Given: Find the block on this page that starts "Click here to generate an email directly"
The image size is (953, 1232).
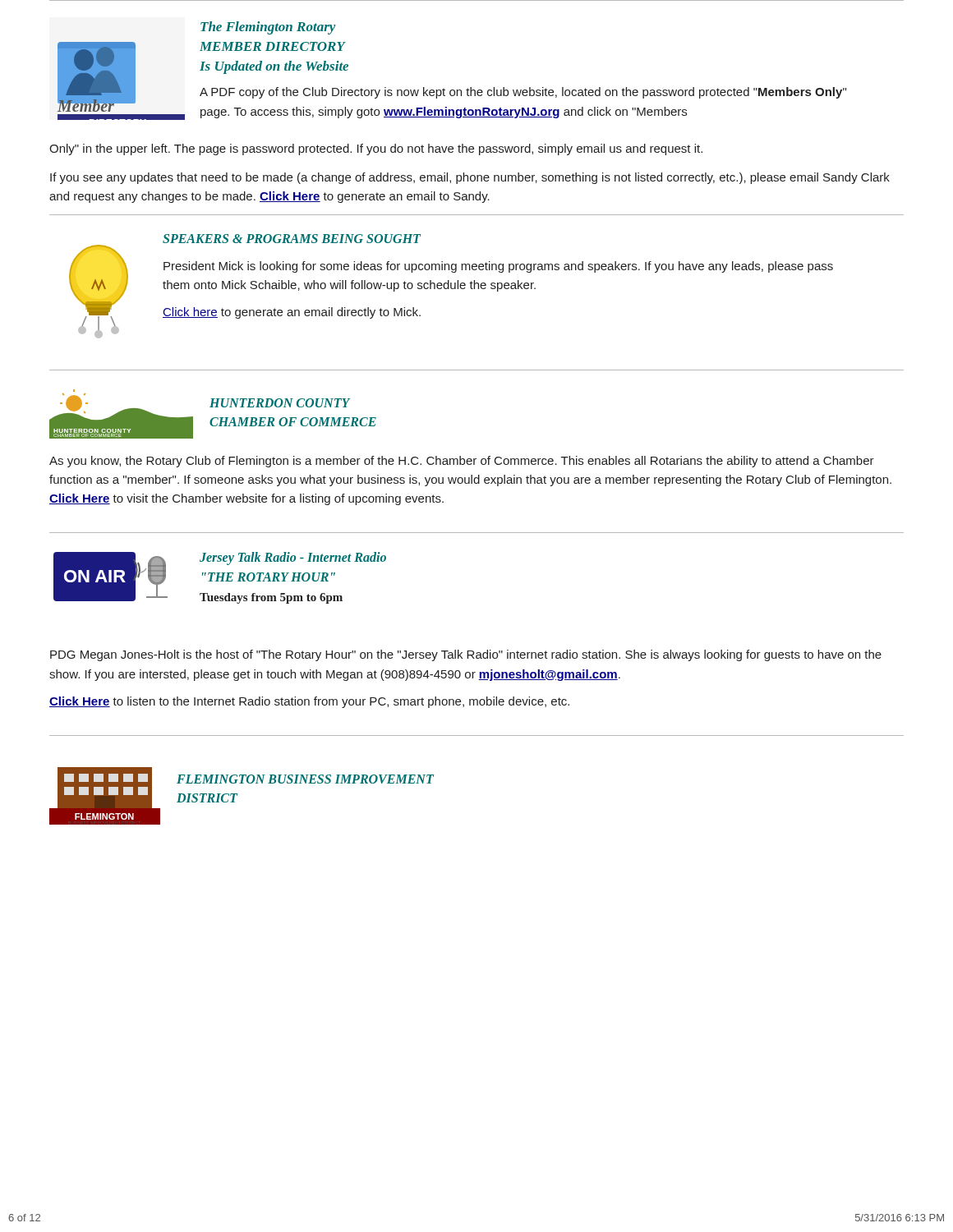Looking at the screenshot, I should click(x=292, y=312).
